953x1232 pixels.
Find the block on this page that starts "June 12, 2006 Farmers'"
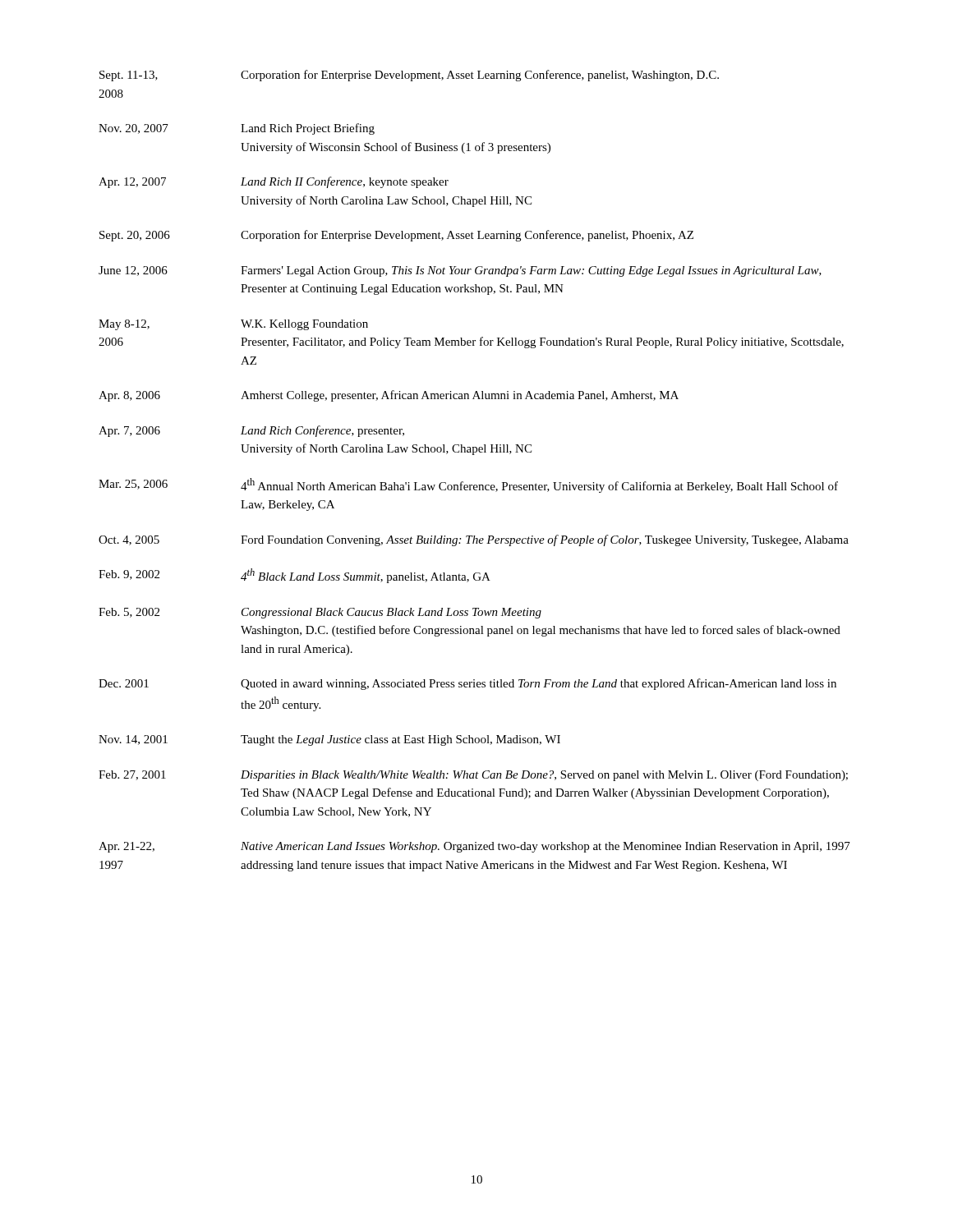476,279
